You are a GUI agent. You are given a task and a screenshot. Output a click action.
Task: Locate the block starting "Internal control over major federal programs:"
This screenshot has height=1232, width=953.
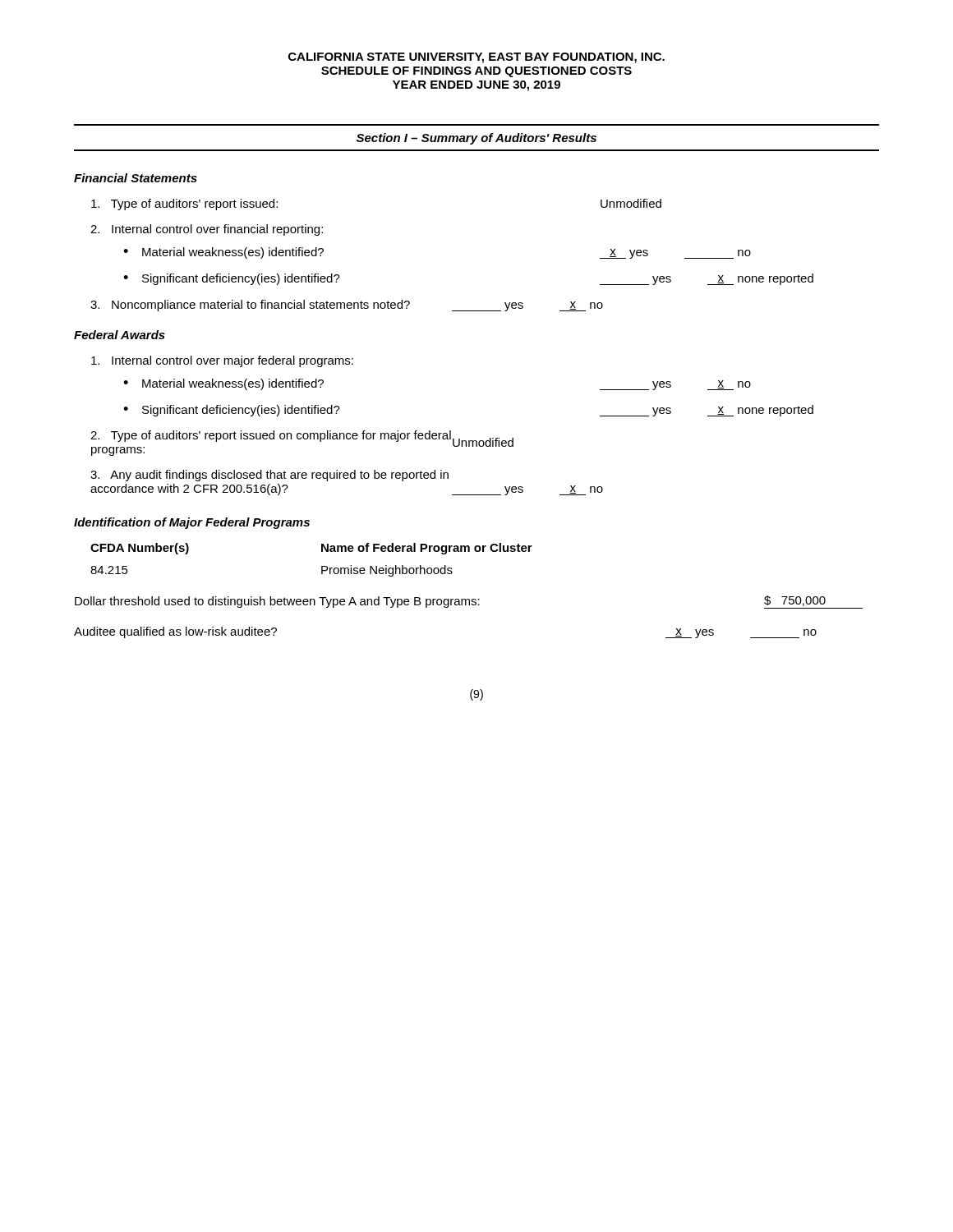coord(222,360)
